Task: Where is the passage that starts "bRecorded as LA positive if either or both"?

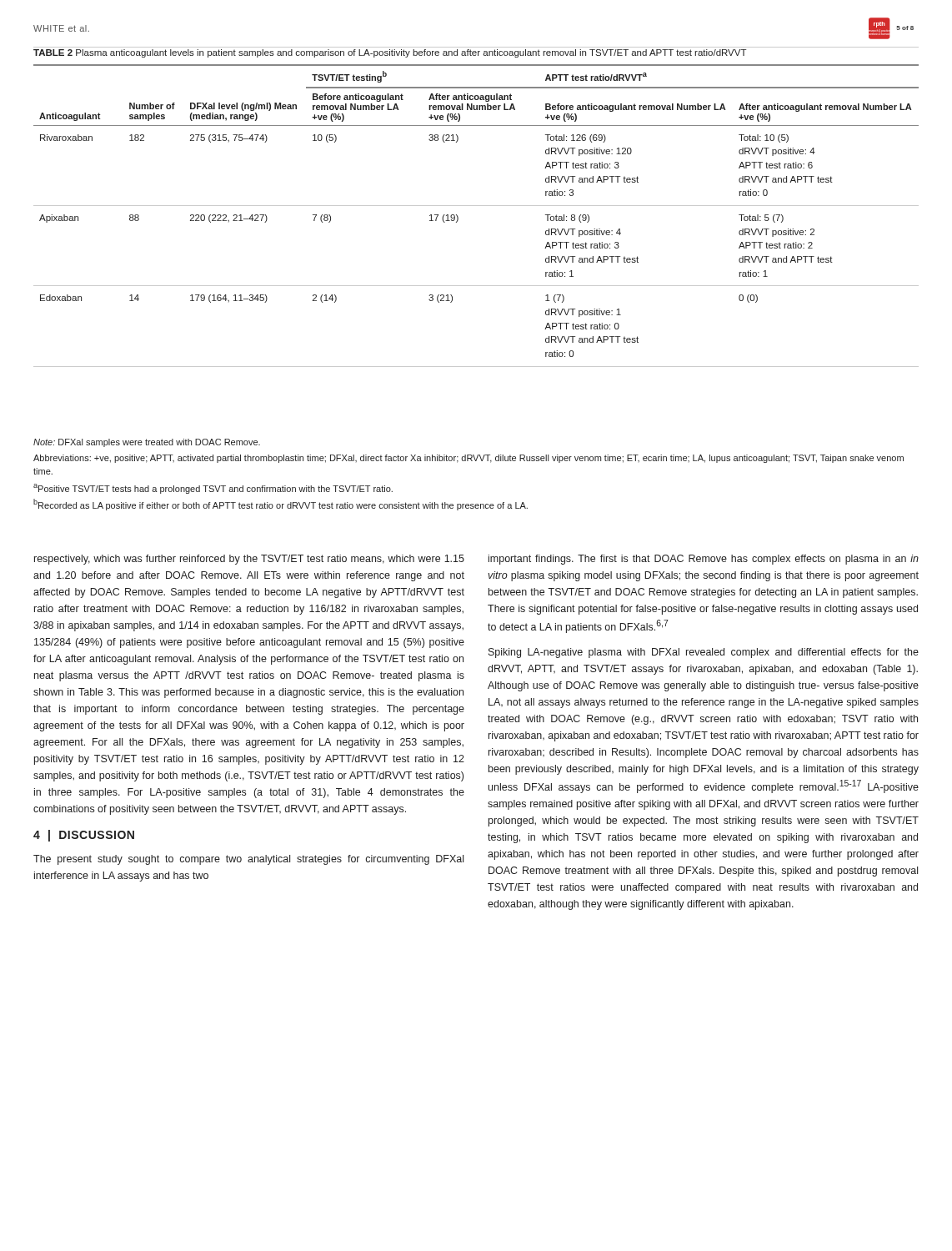Action: 476,504
